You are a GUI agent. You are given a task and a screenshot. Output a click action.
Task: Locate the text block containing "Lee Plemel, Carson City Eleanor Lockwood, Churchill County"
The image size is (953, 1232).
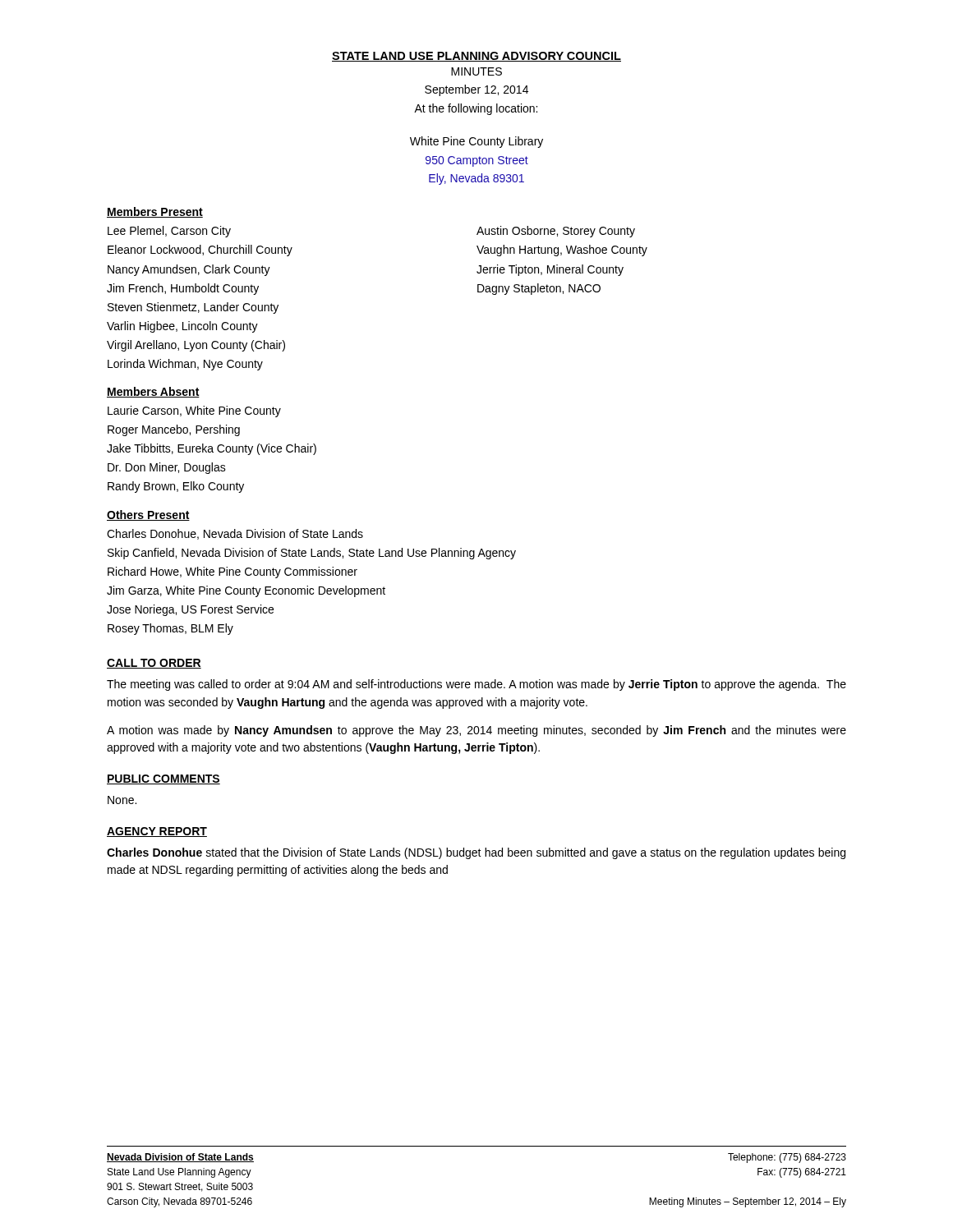[x=476, y=298]
